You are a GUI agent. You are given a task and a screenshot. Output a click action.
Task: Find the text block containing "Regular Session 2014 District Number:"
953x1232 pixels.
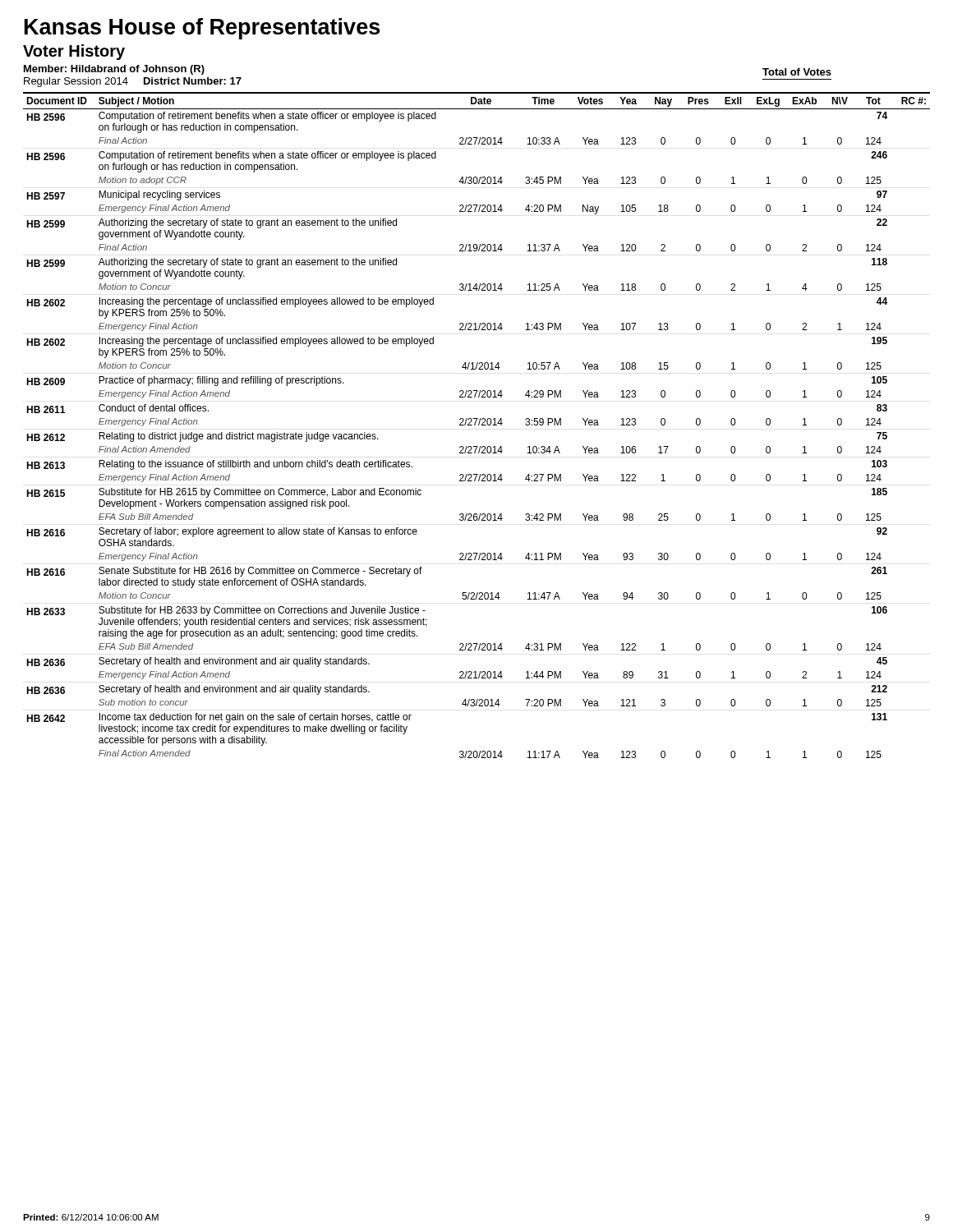132,81
